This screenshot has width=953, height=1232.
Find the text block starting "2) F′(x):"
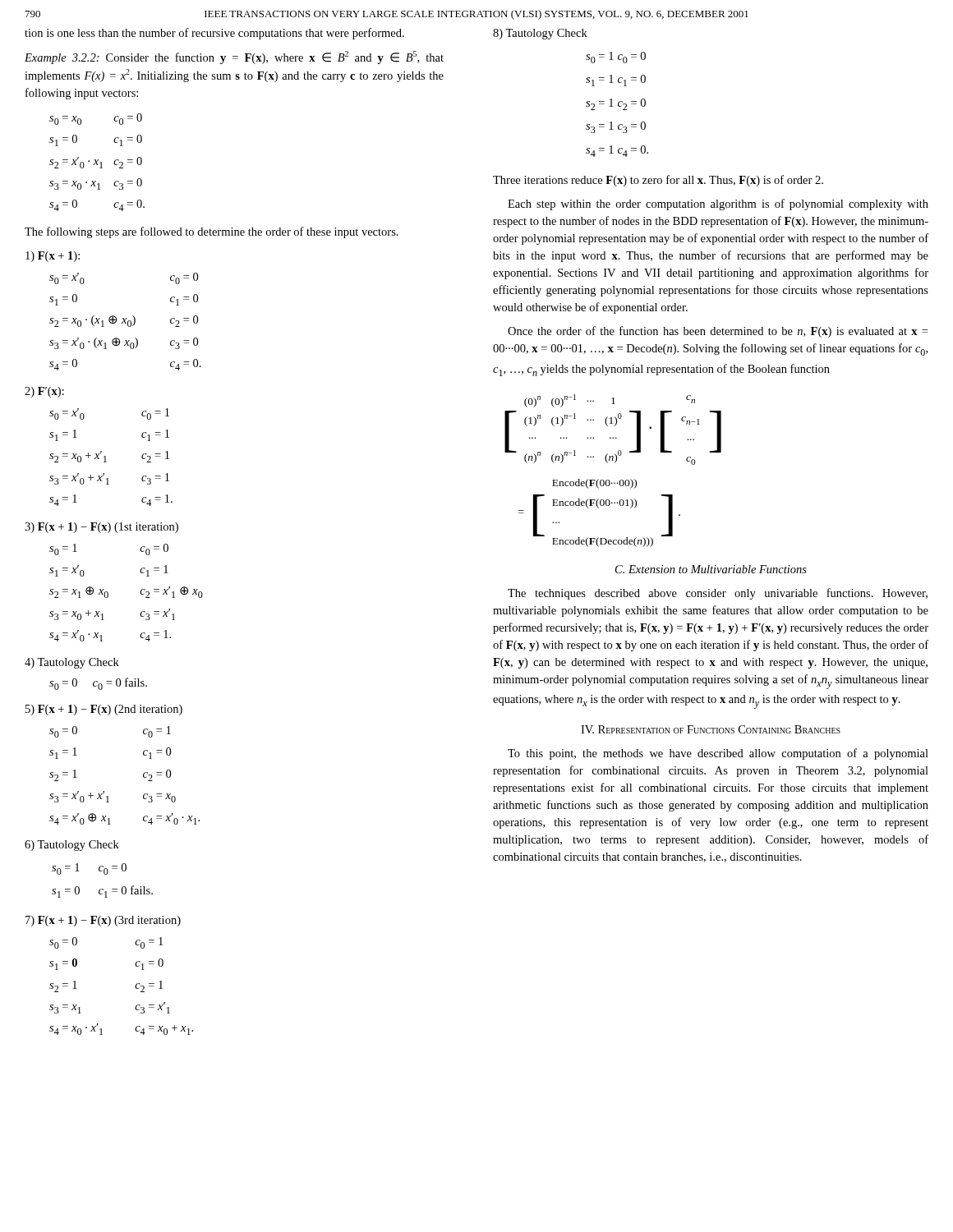(x=45, y=391)
